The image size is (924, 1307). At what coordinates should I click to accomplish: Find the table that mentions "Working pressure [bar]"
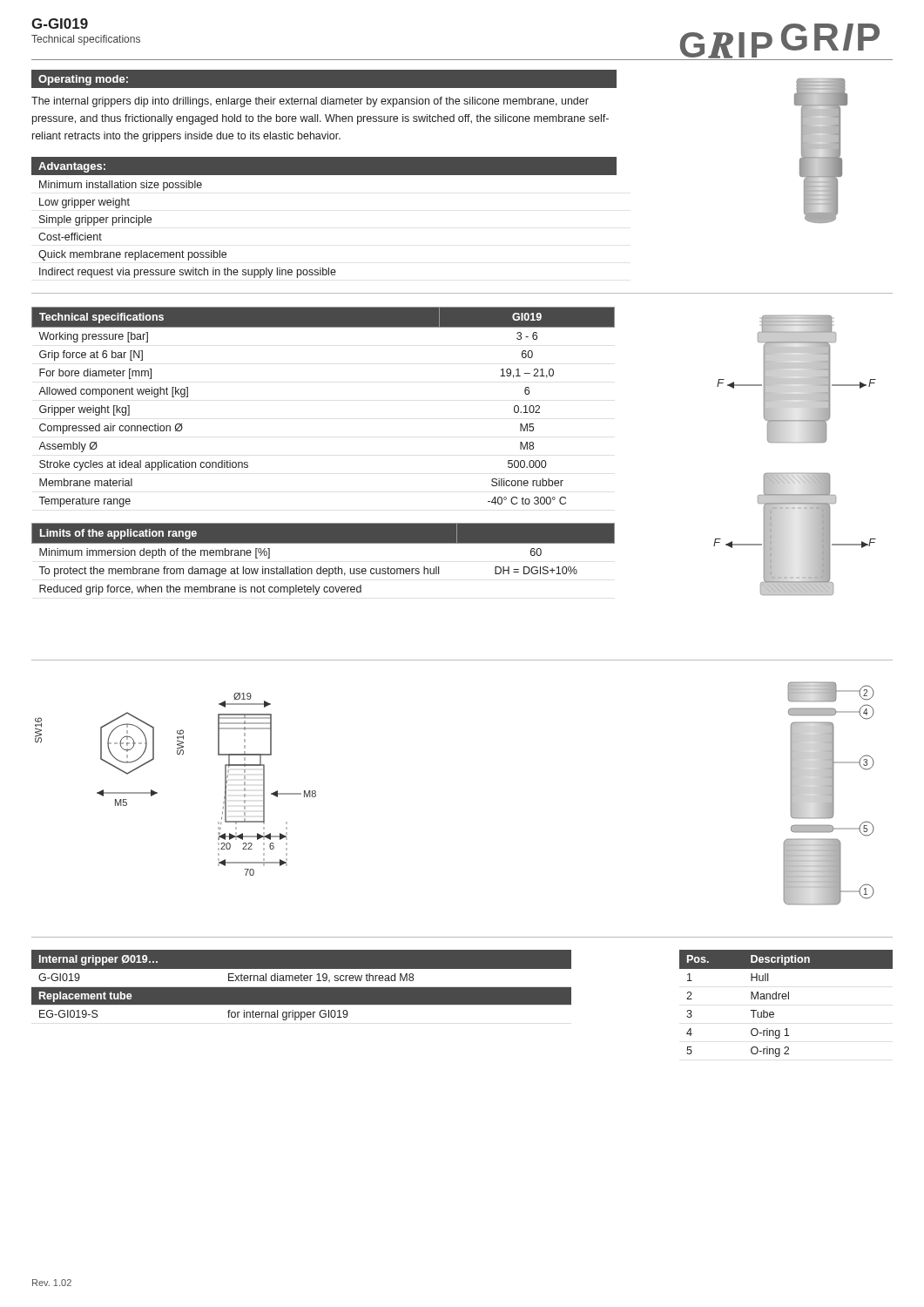[323, 409]
